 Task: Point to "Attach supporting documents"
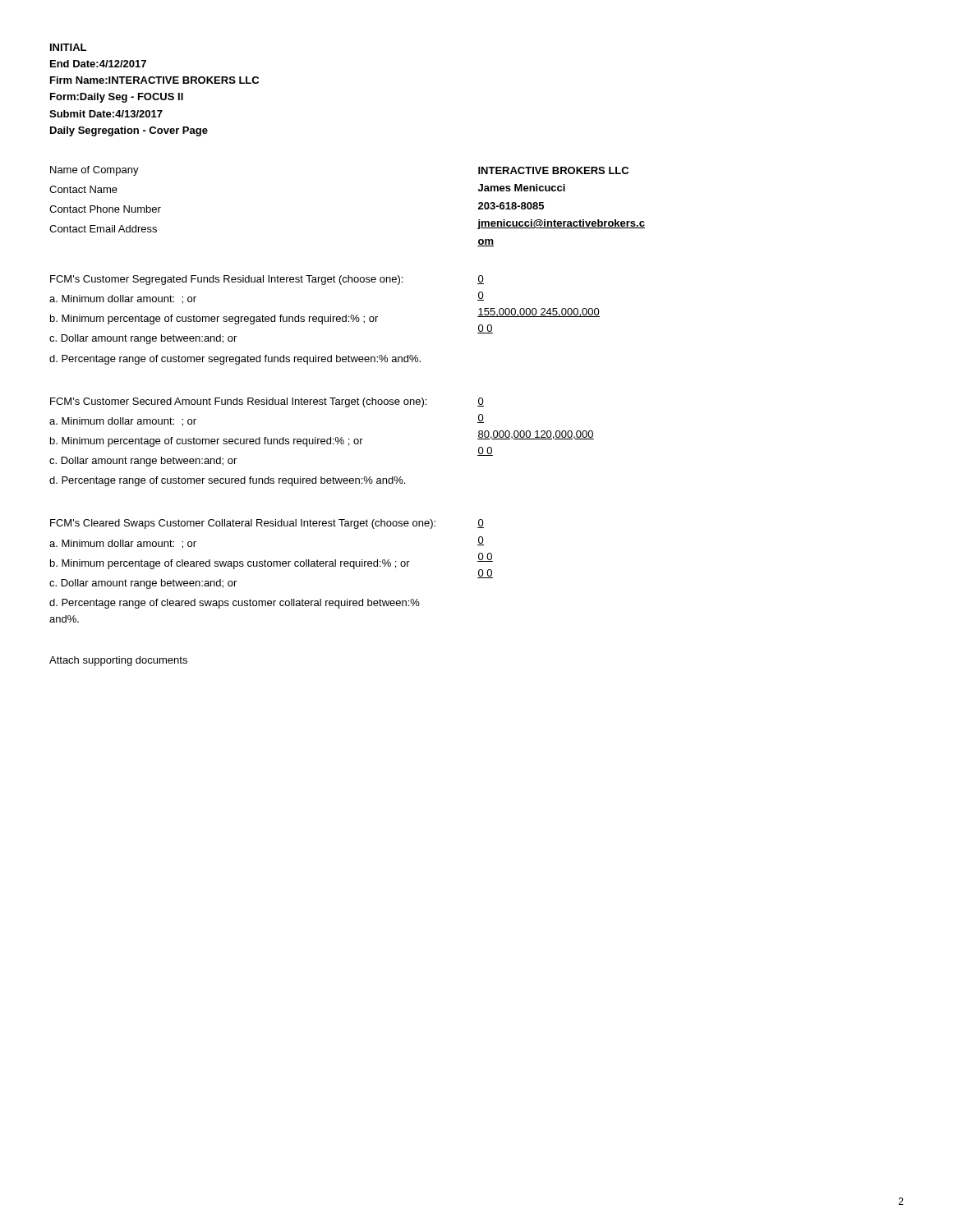(118, 661)
